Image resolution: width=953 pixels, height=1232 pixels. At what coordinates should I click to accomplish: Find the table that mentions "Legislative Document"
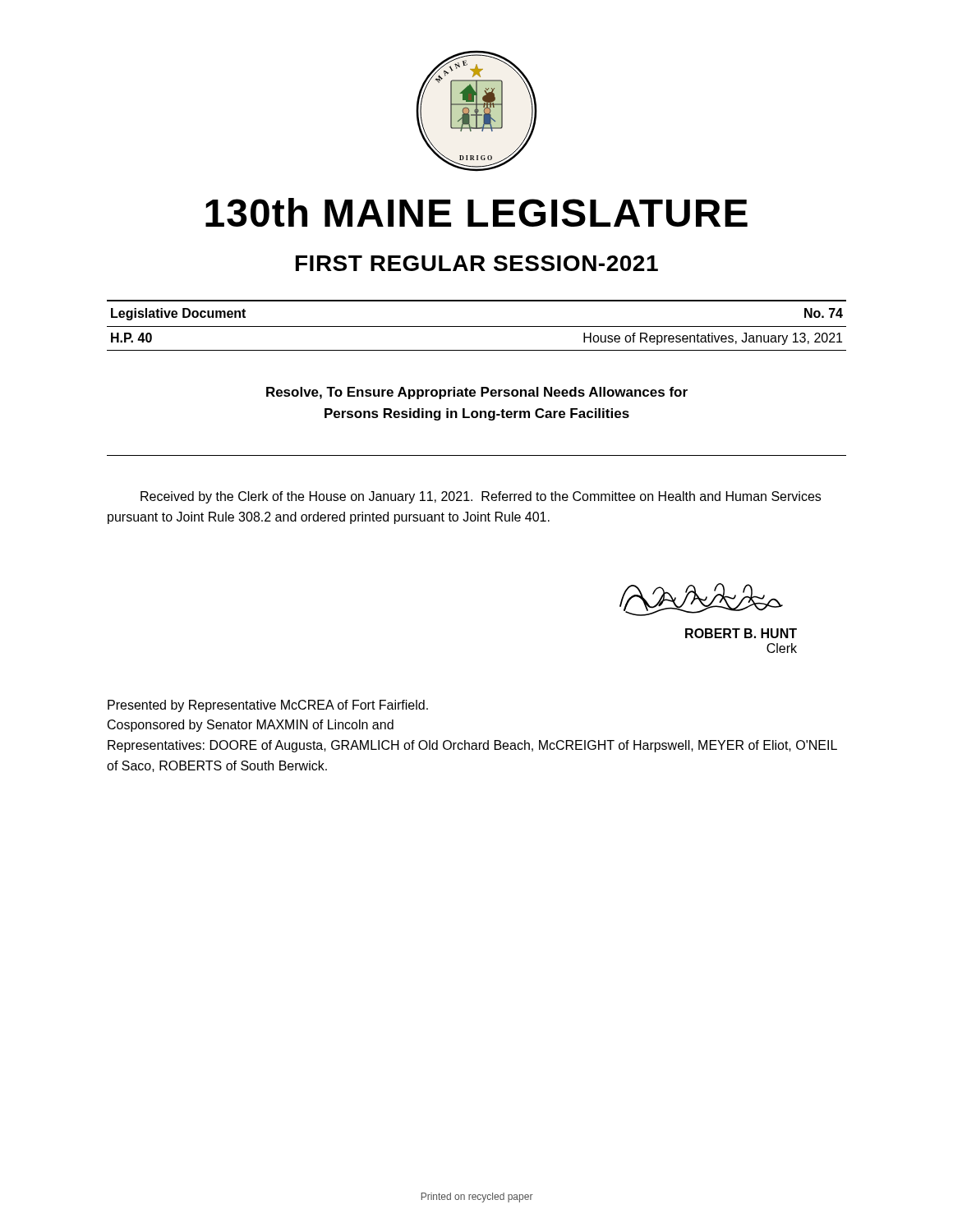(x=476, y=325)
